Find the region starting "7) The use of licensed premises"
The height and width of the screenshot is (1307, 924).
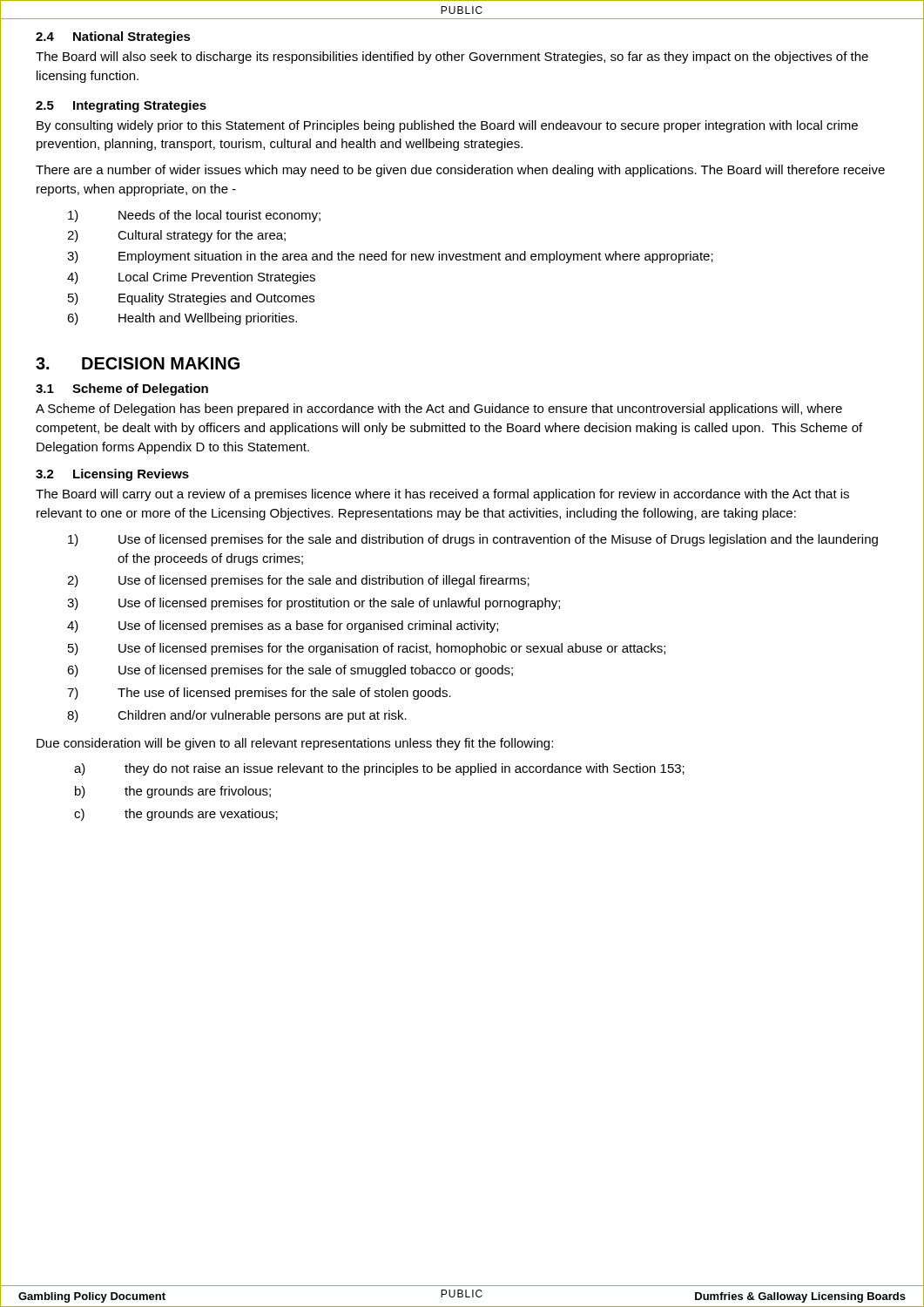pos(259,694)
